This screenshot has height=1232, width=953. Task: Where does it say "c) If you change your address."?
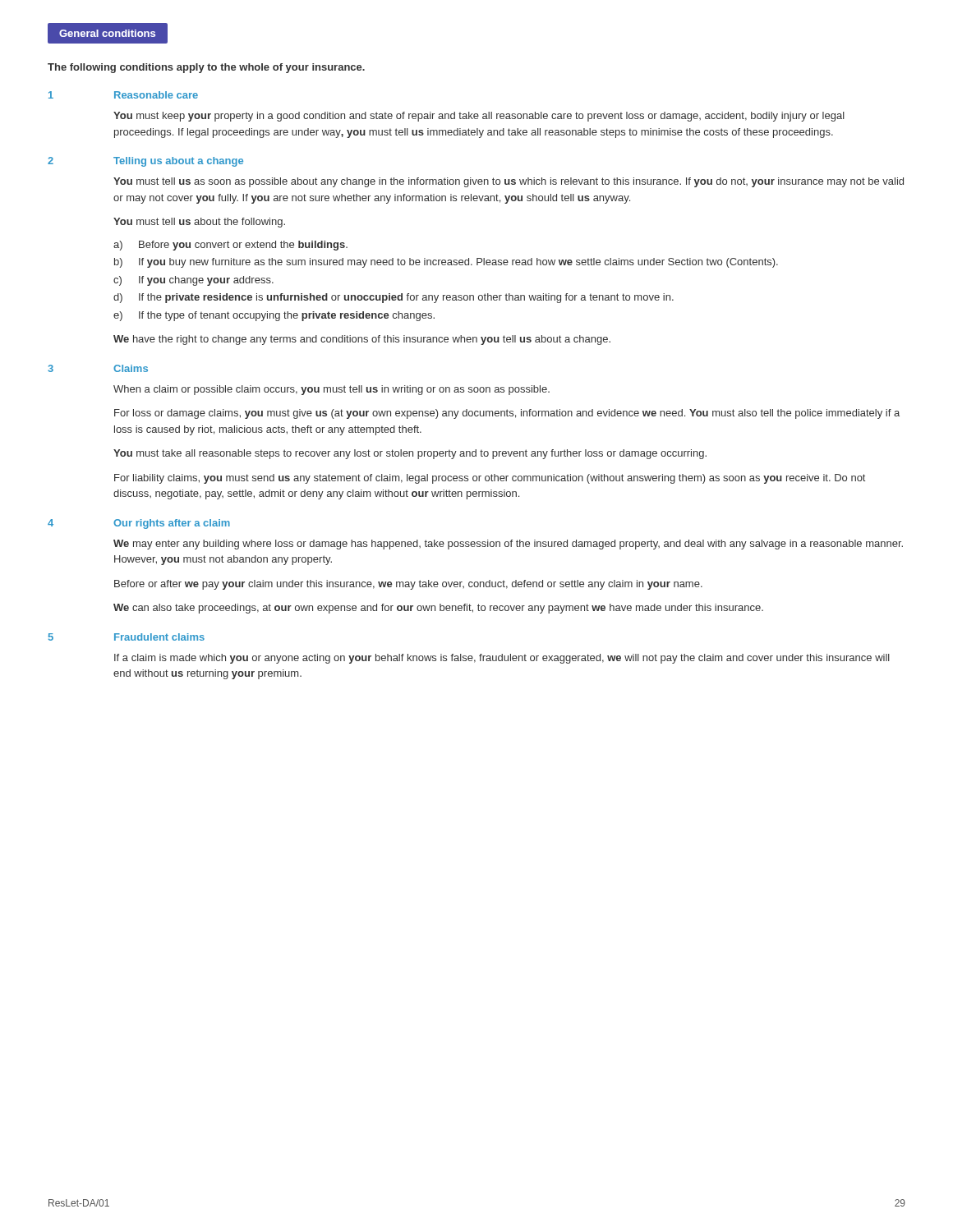[x=194, y=279]
